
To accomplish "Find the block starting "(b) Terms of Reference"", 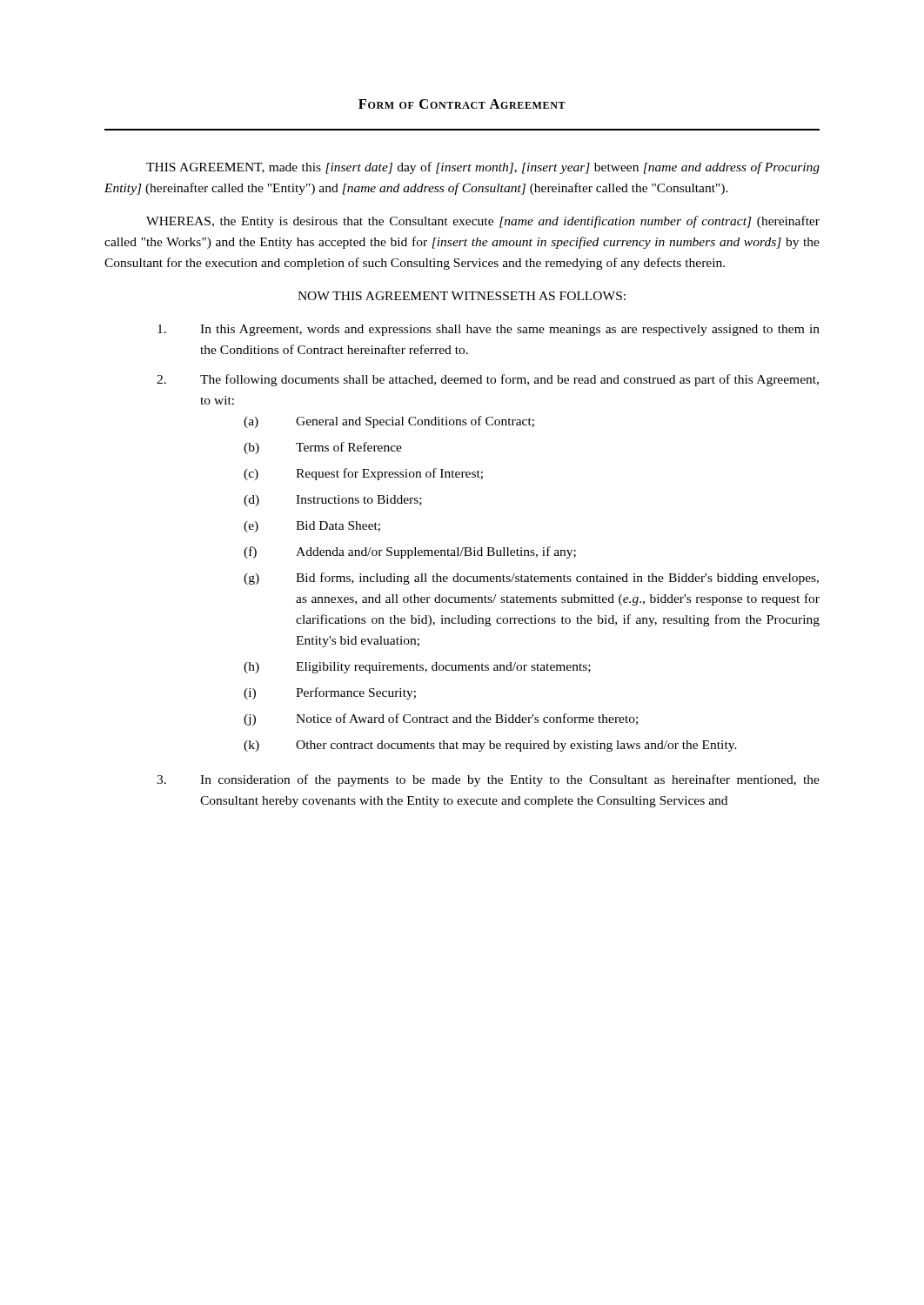I will coord(323,448).
